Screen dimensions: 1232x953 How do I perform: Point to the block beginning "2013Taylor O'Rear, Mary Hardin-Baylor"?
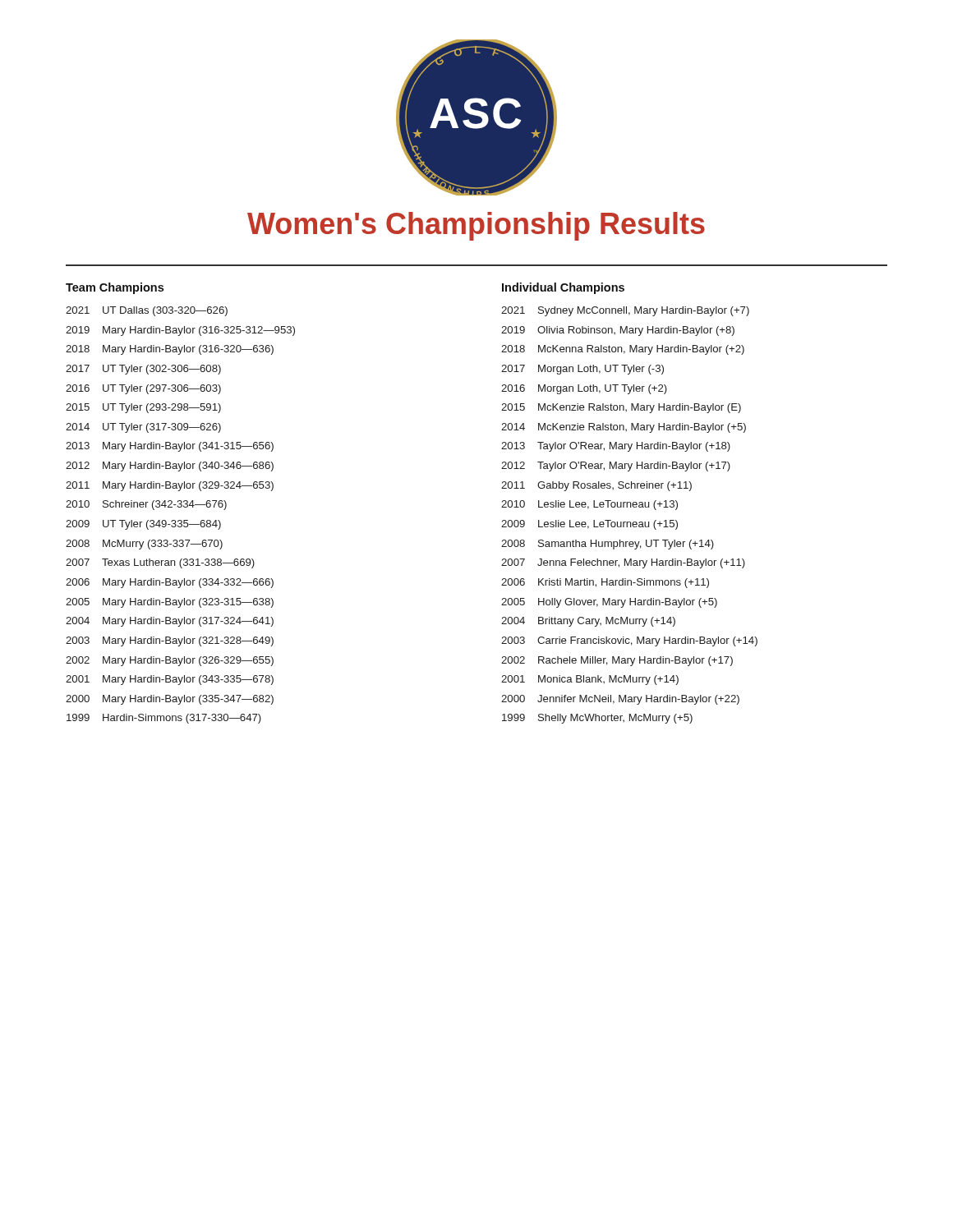pos(616,446)
